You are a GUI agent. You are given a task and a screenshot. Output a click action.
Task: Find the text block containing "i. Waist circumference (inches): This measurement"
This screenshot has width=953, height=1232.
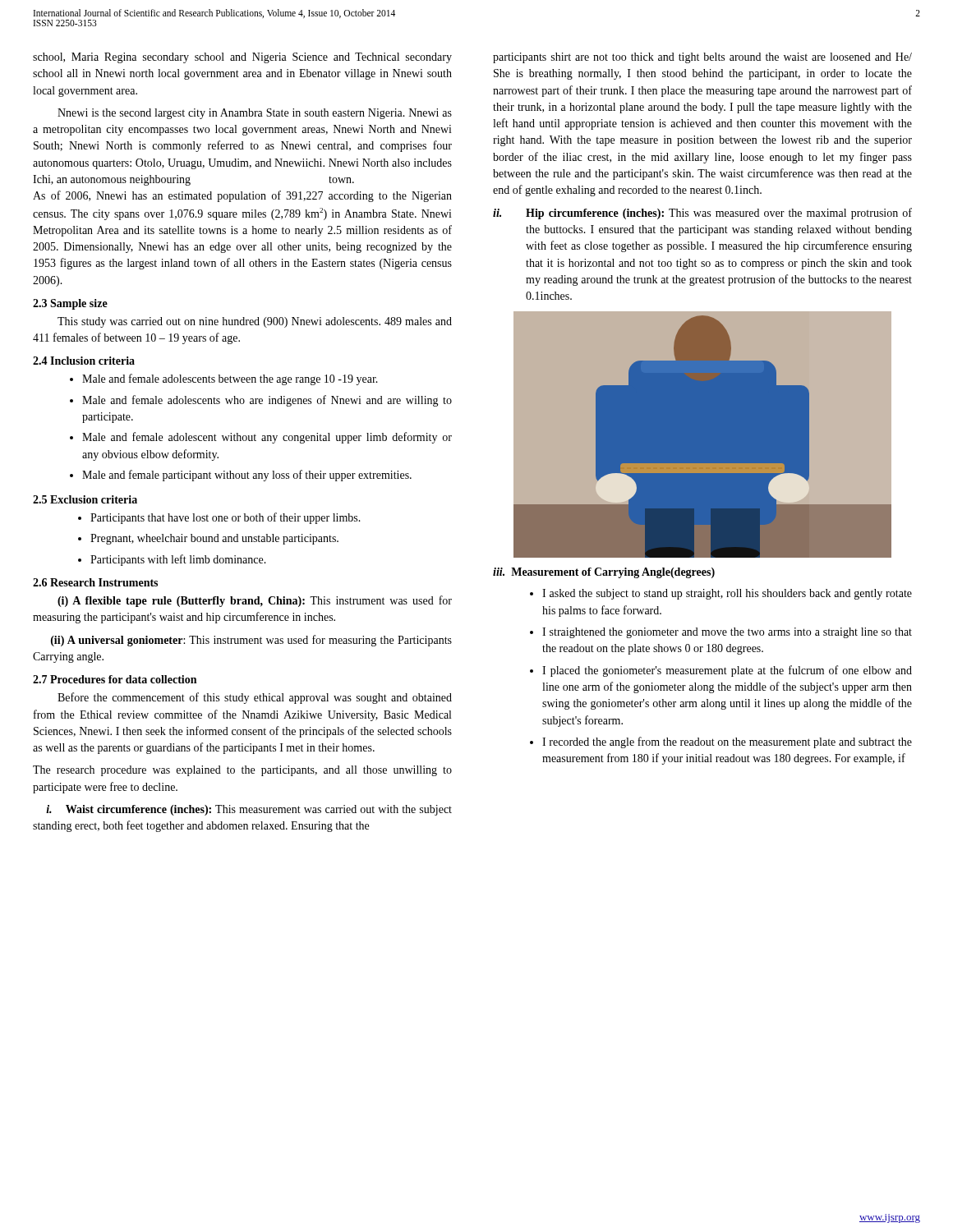[242, 818]
